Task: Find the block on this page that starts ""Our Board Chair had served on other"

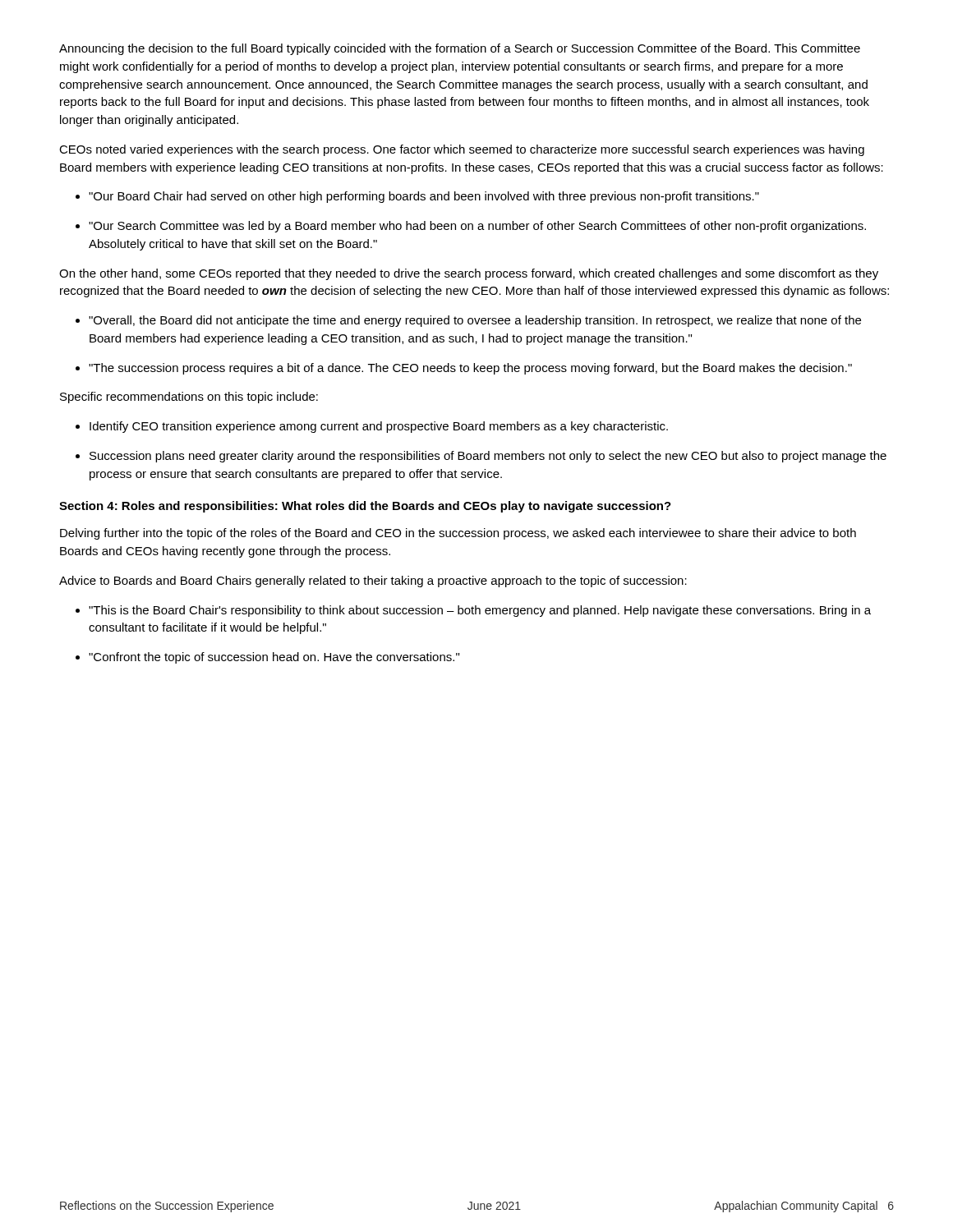Action: 476,196
